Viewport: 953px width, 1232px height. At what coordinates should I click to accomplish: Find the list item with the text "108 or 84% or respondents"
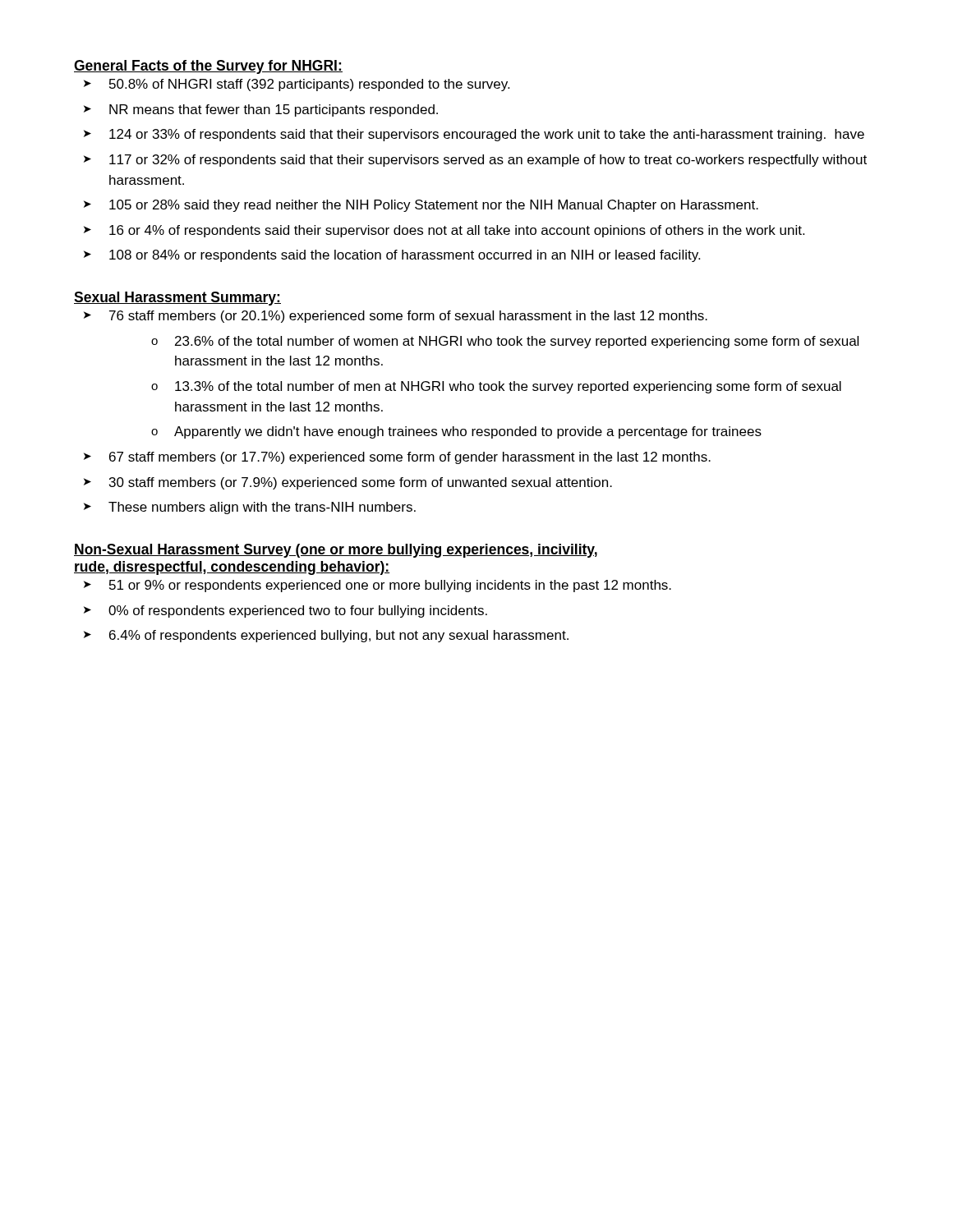tap(405, 255)
